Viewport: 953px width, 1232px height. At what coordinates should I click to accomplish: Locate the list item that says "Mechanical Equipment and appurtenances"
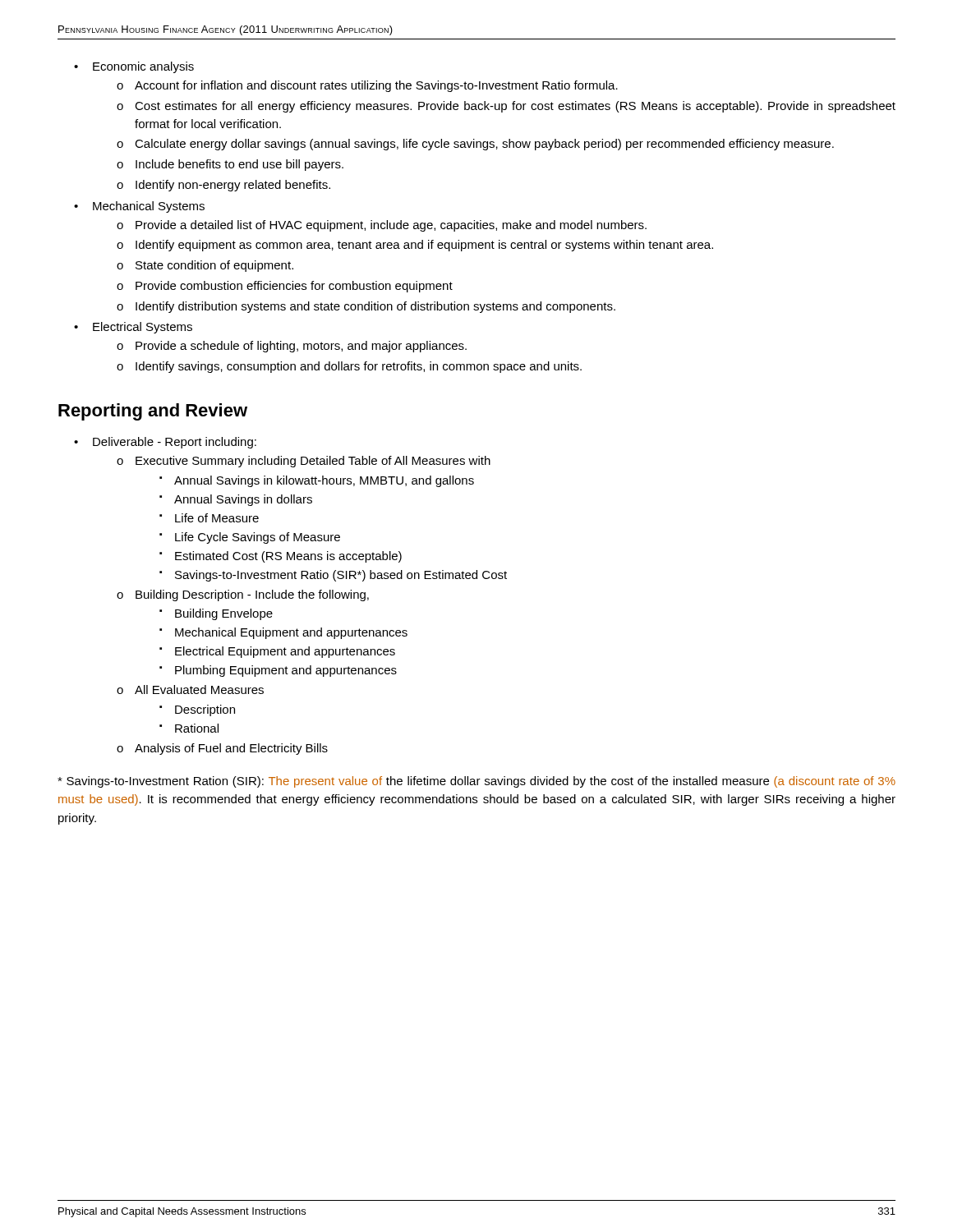(291, 632)
